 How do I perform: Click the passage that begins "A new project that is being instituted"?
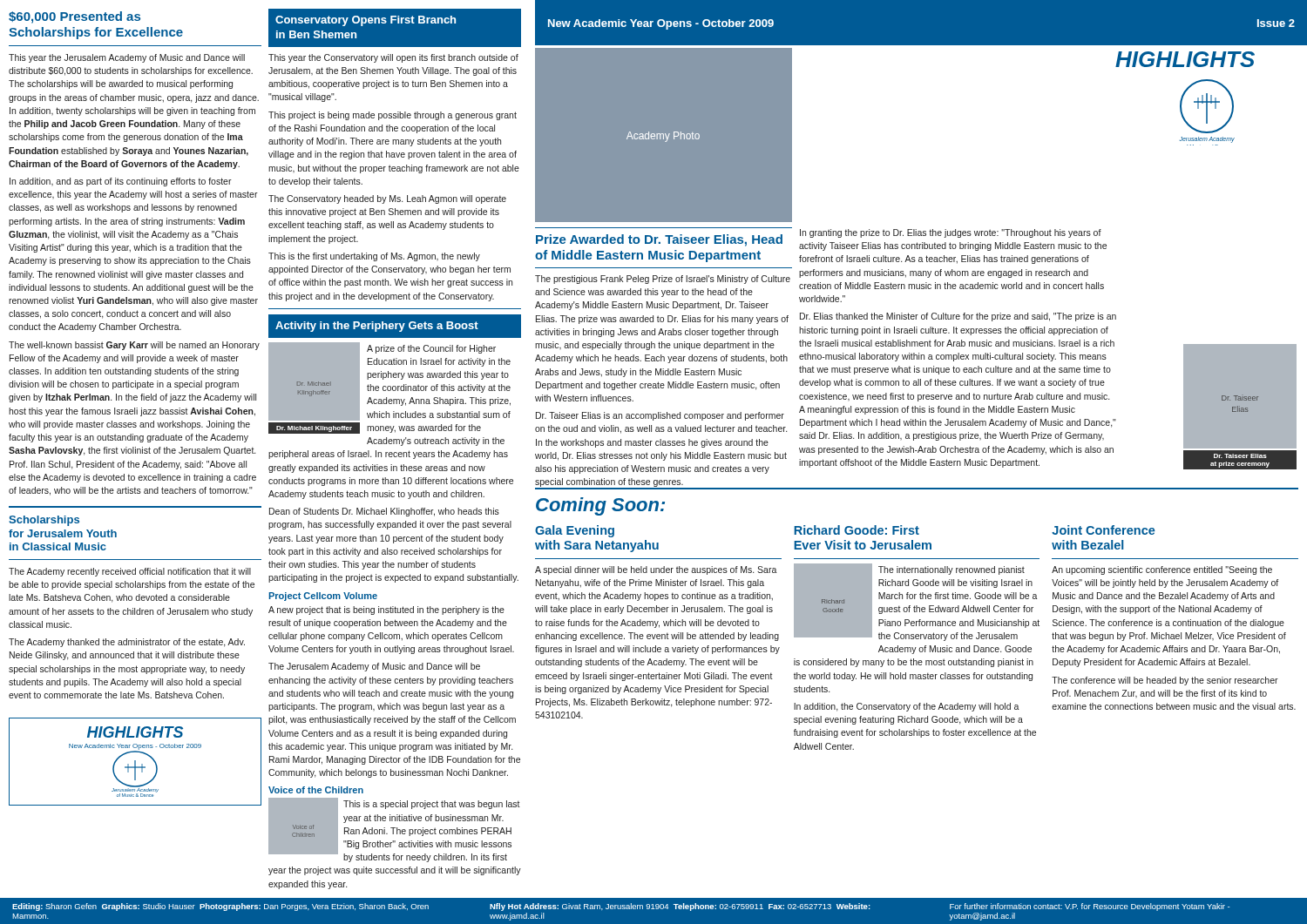pyautogui.click(x=395, y=691)
